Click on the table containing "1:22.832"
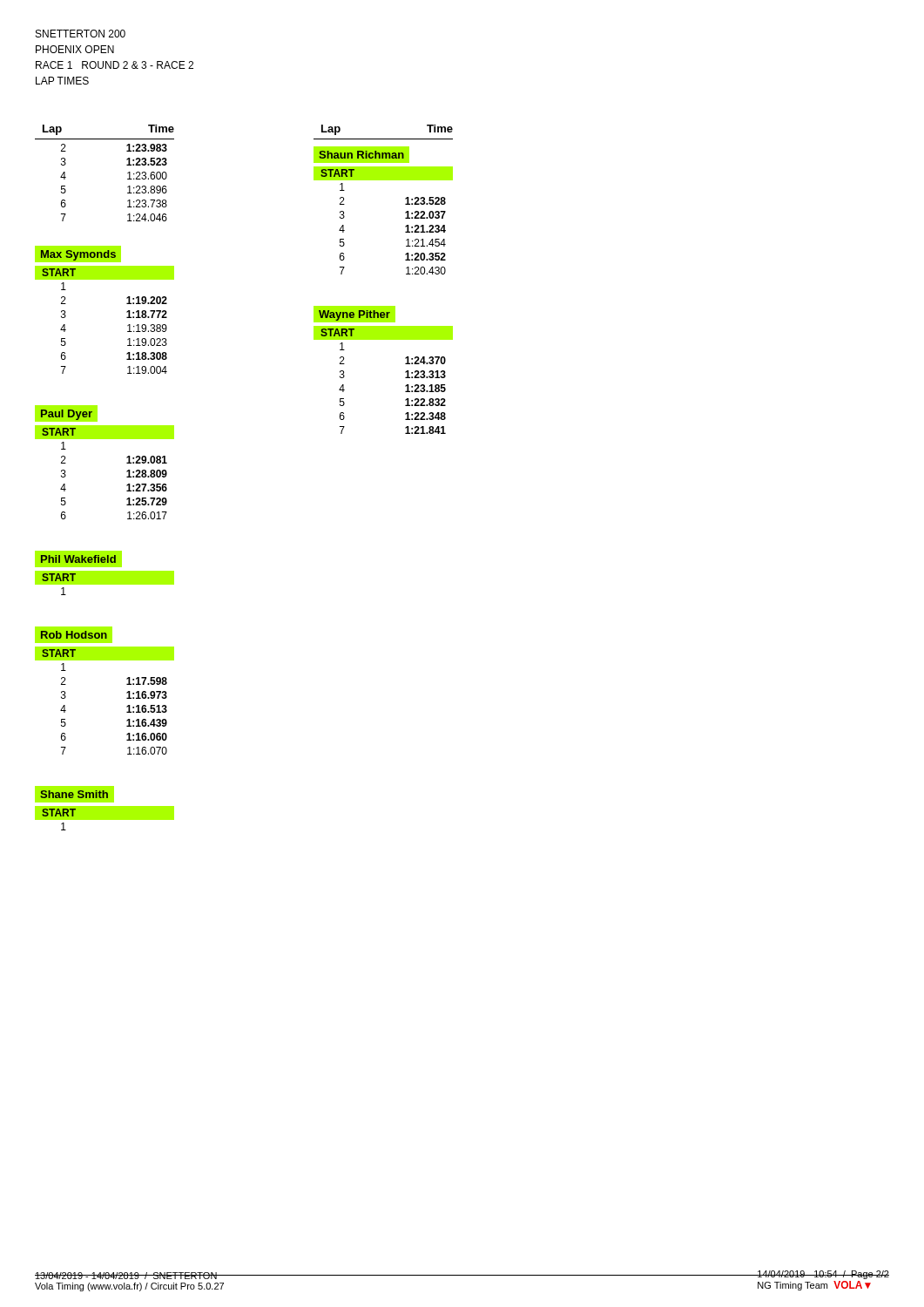The image size is (924, 1307). pos(409,382)
